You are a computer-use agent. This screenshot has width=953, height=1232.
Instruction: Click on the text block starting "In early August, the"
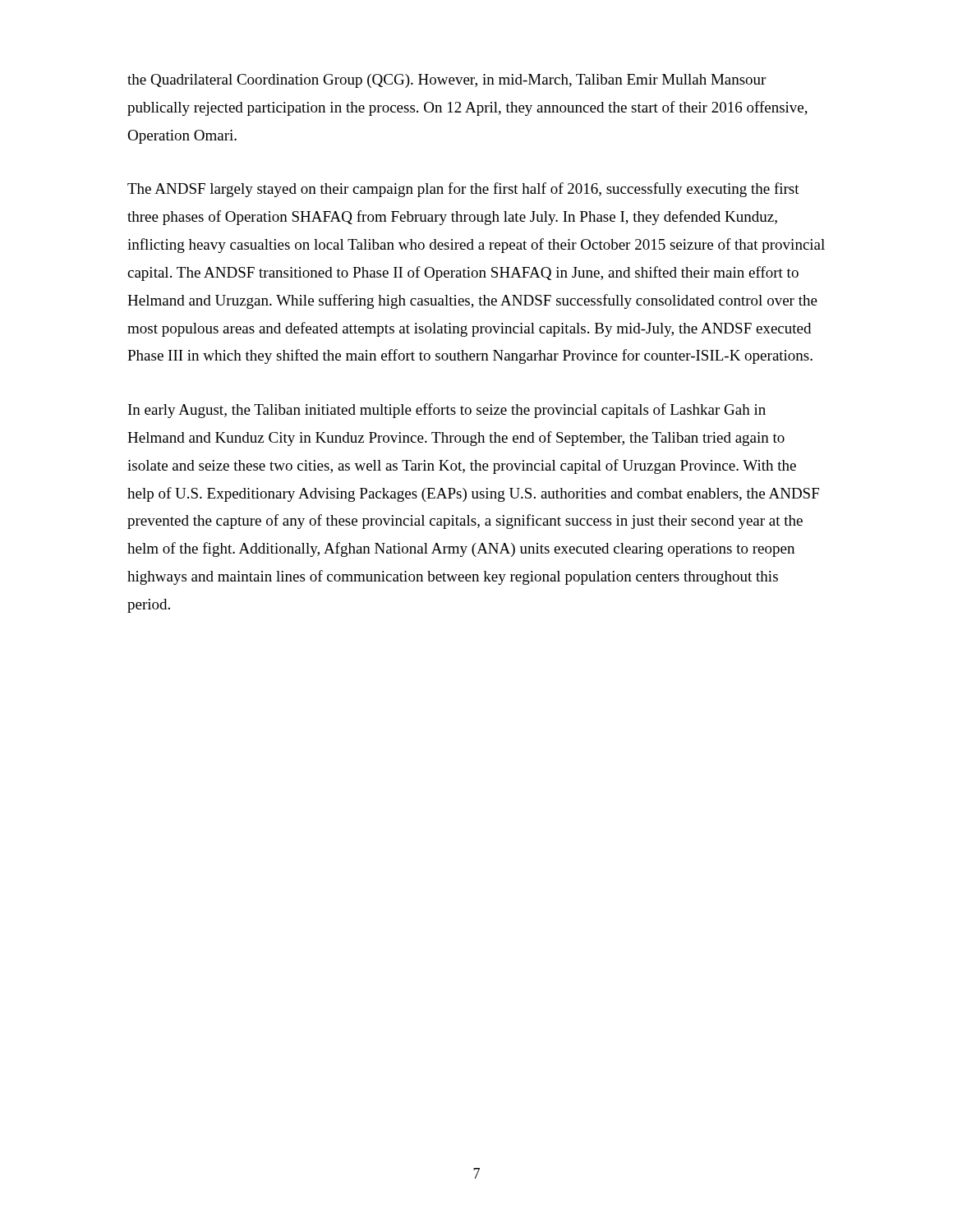tap(473, 507)
